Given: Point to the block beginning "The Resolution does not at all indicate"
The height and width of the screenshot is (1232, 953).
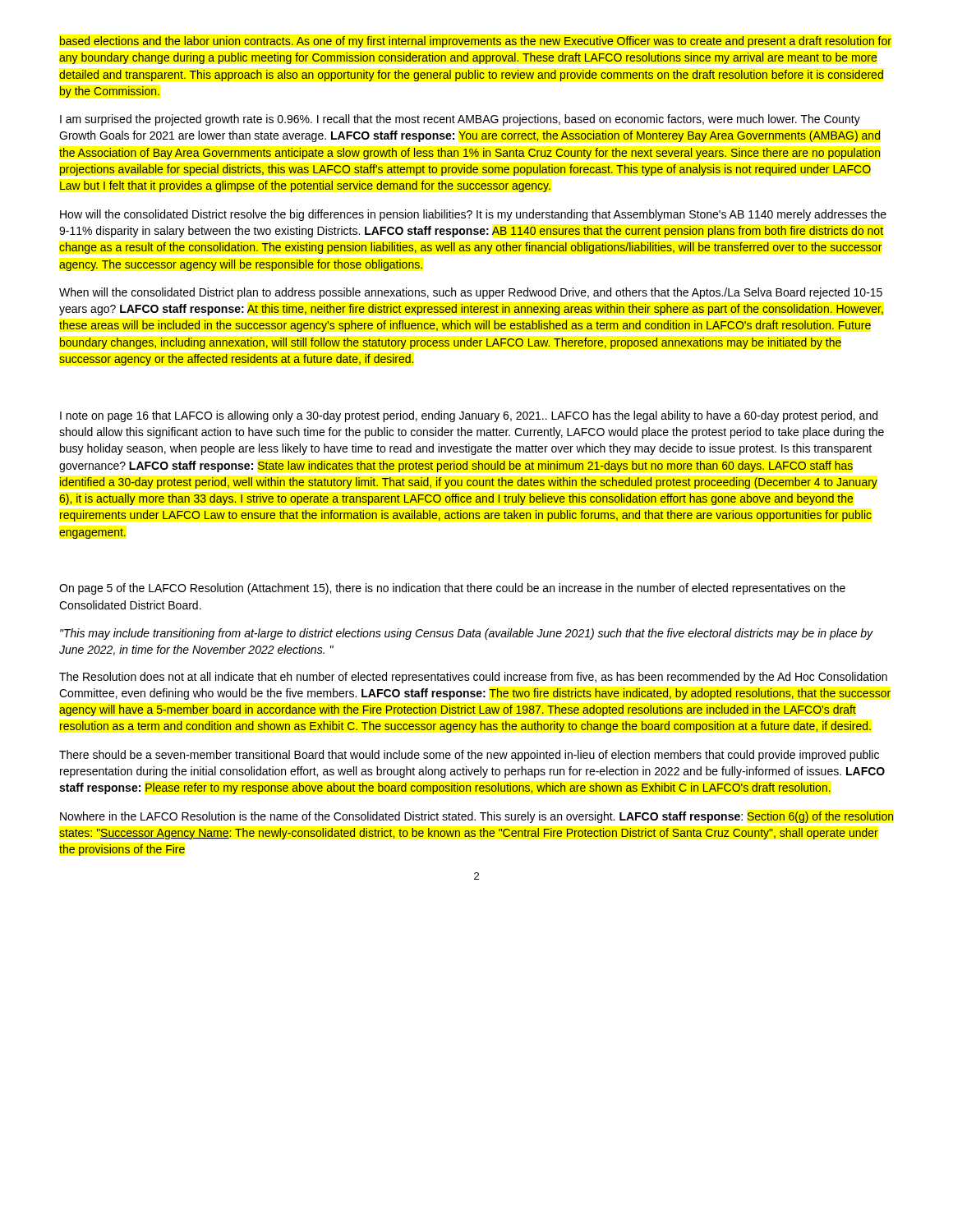Looking at the screenshot, I should [x=475, y=701].
